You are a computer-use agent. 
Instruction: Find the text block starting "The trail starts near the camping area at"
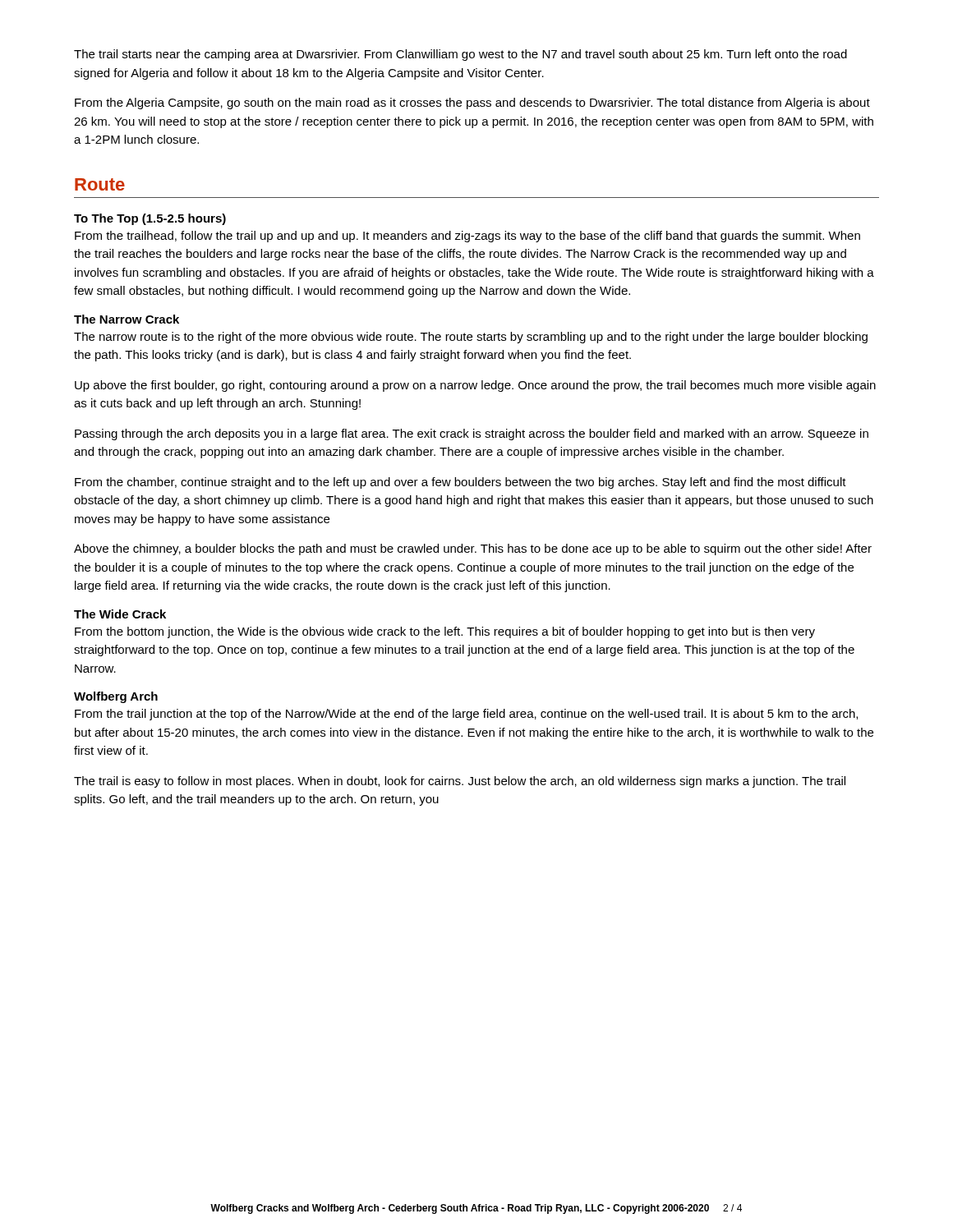[461, 63]
